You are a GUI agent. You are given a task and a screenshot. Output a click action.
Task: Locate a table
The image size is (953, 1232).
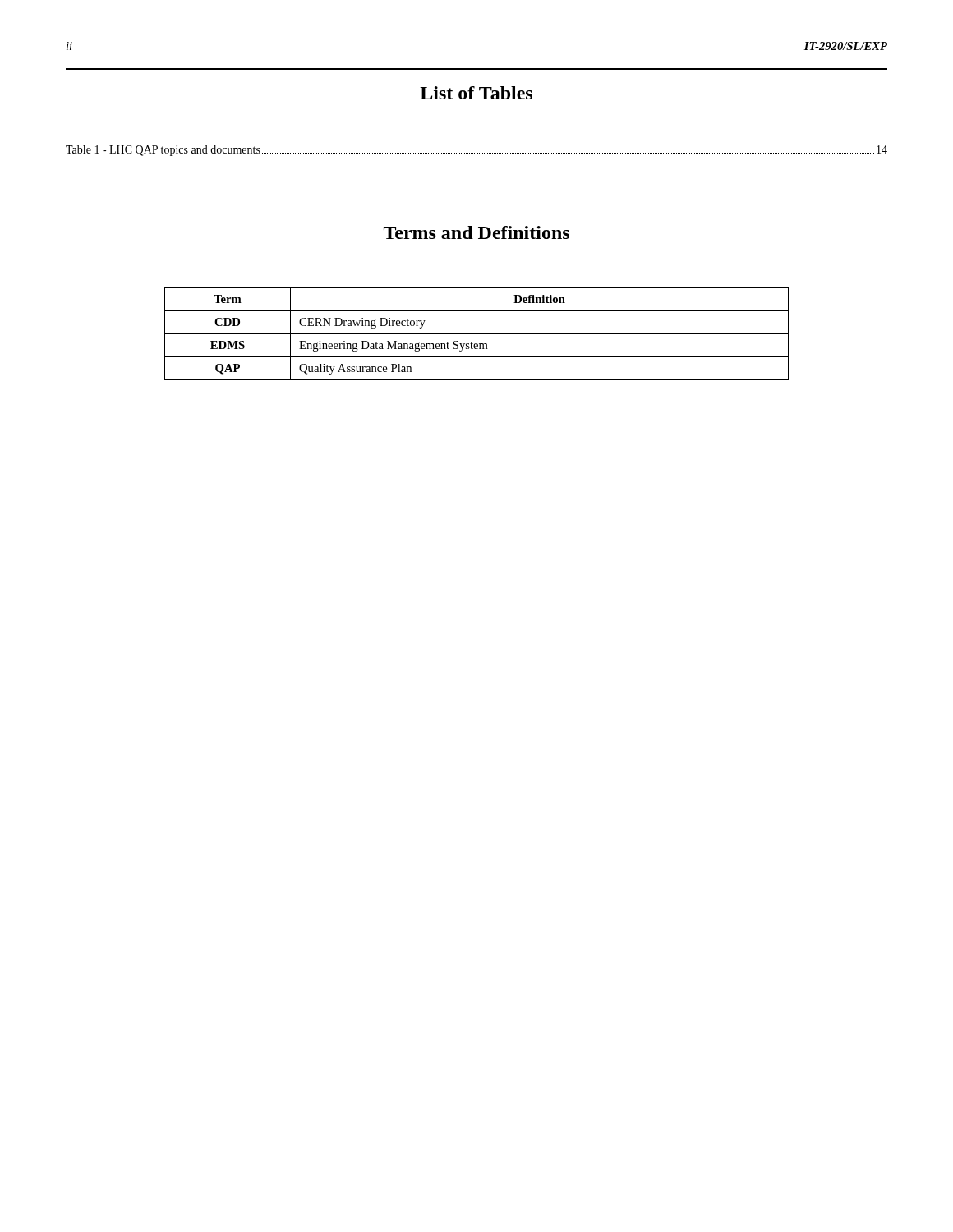click(x=476, y=334)
